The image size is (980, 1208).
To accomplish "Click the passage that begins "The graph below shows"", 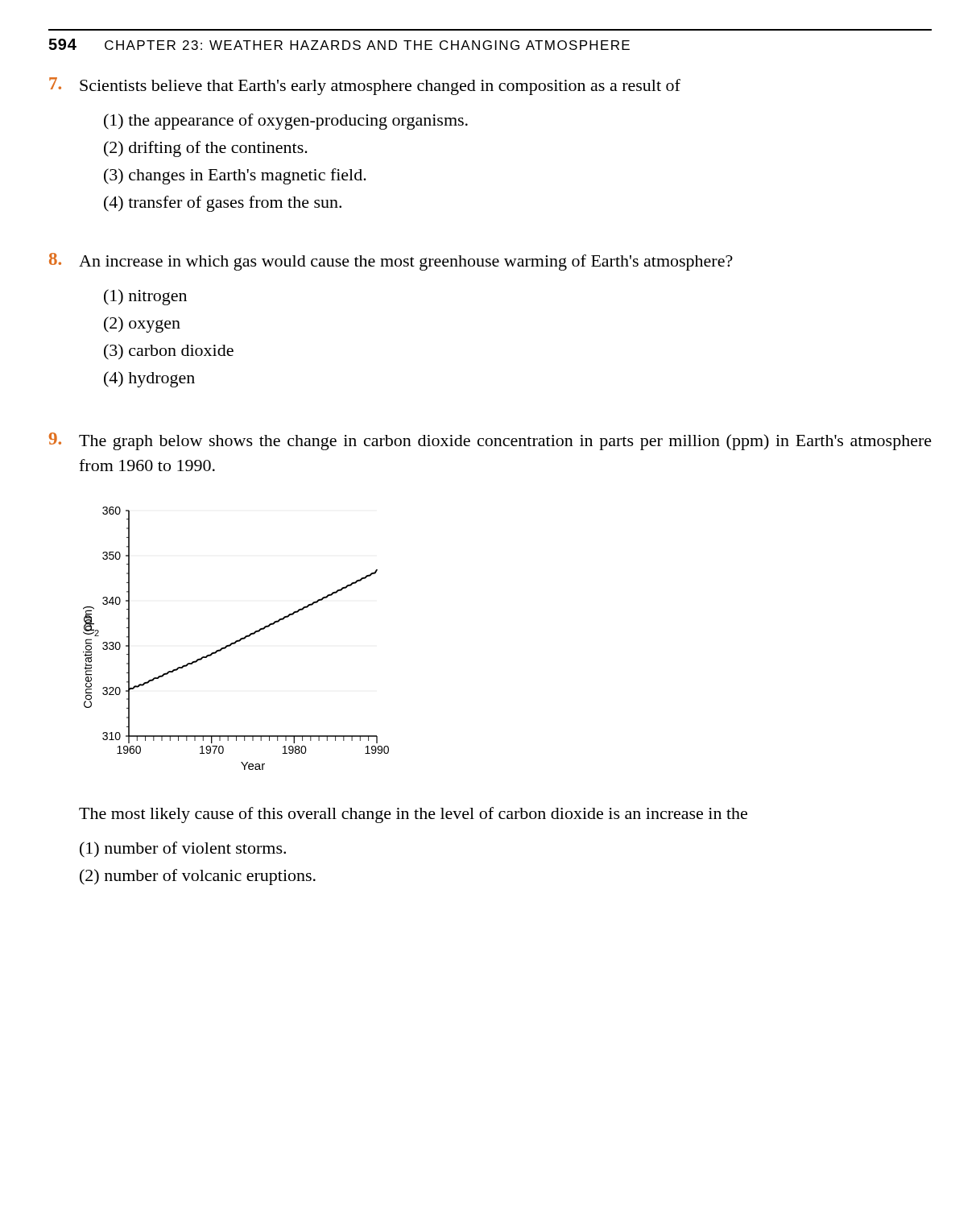I will [x=505, y=453].
